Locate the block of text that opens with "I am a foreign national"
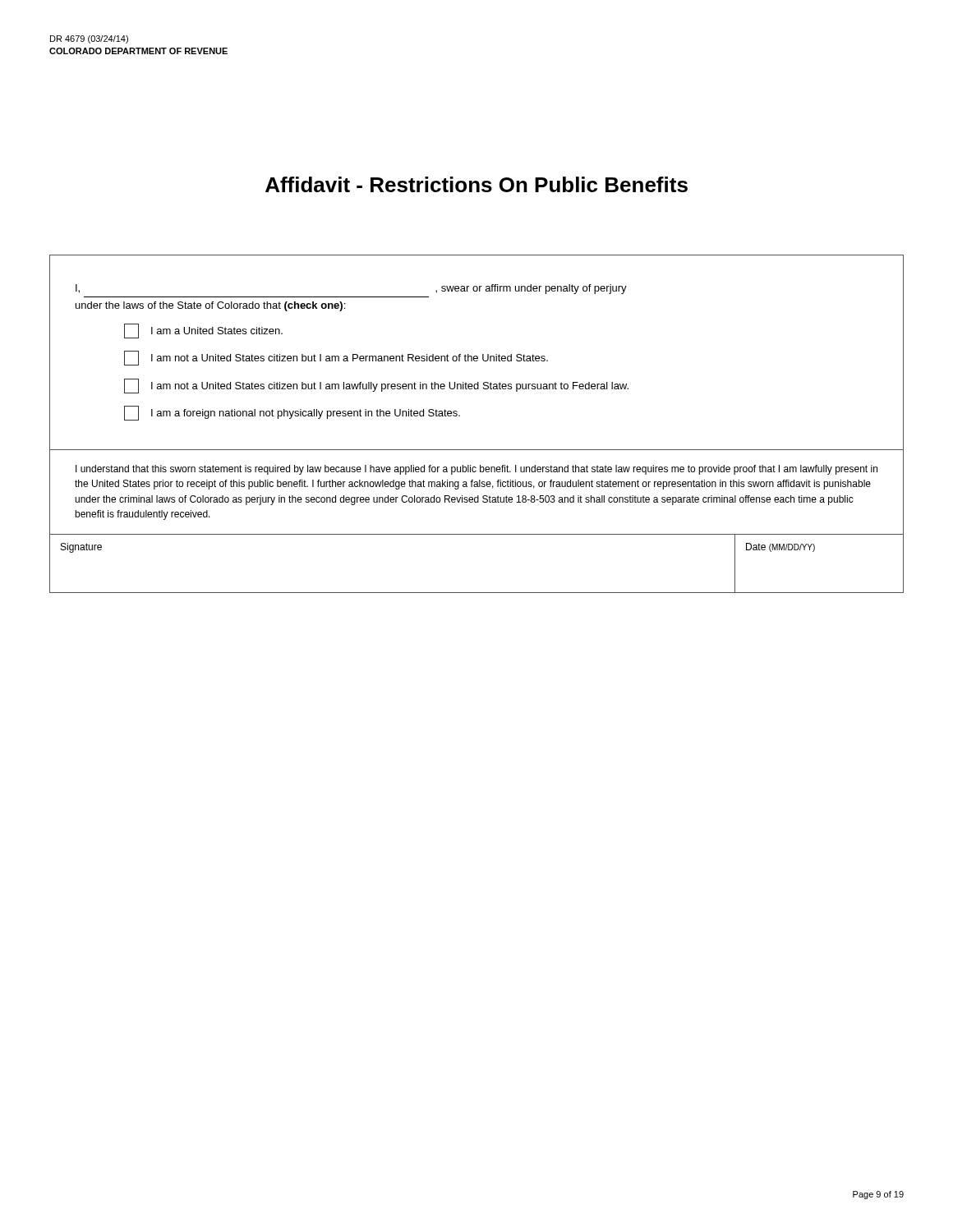The height and width of the screenshot is (1232, 953). (292, 413)
